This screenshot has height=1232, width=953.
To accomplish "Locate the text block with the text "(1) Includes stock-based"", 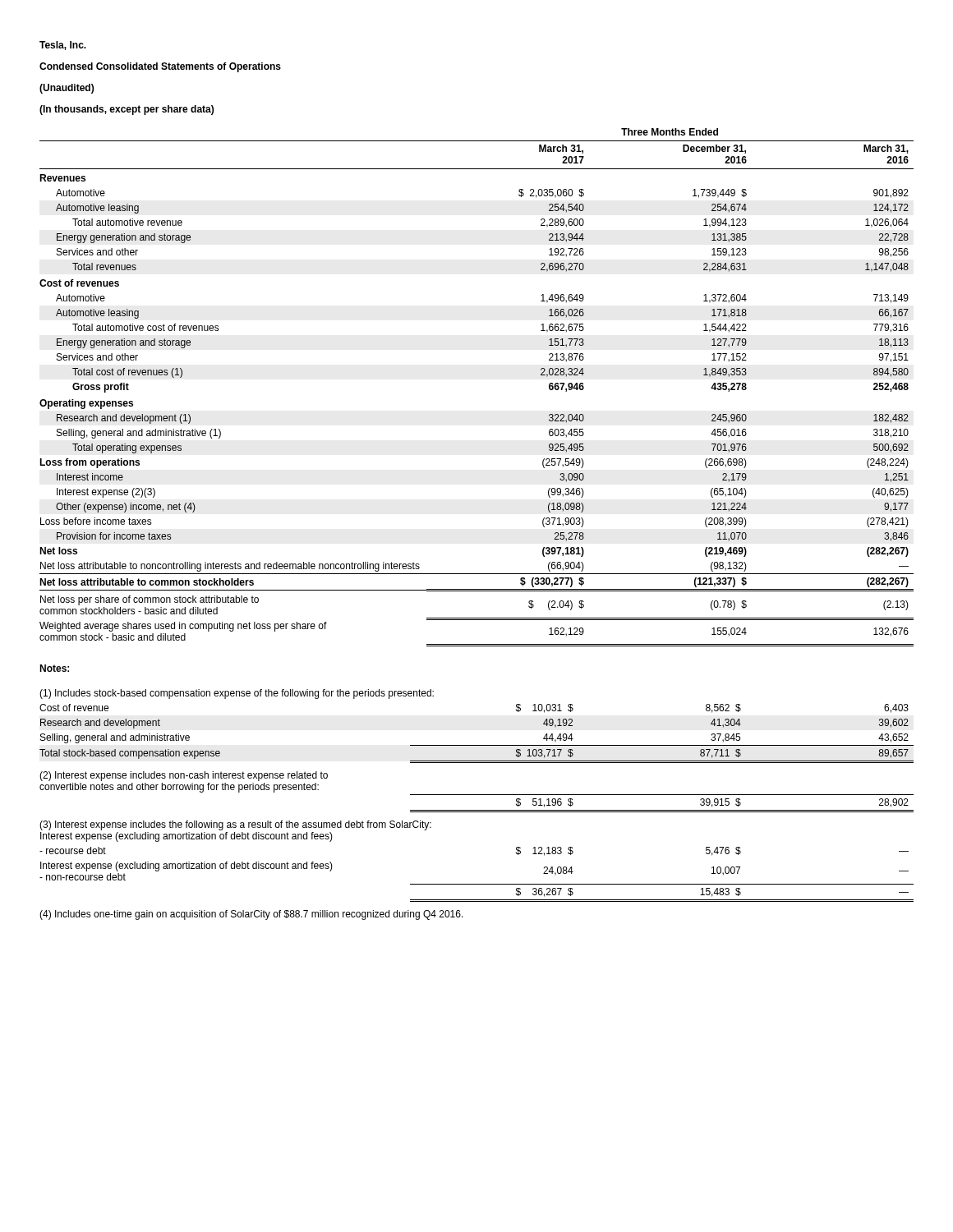I will [237, 693].
